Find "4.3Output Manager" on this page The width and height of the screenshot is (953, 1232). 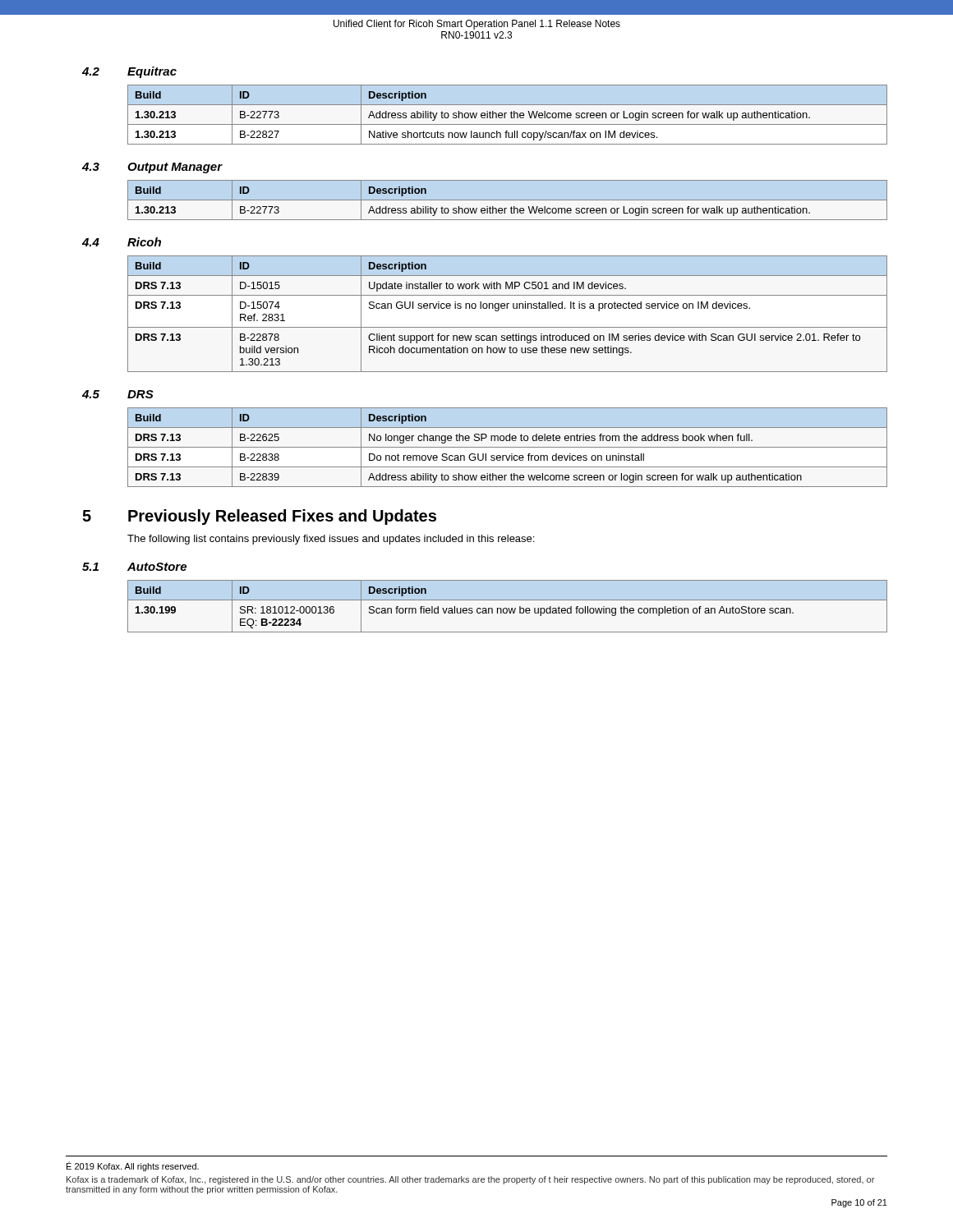152,166
